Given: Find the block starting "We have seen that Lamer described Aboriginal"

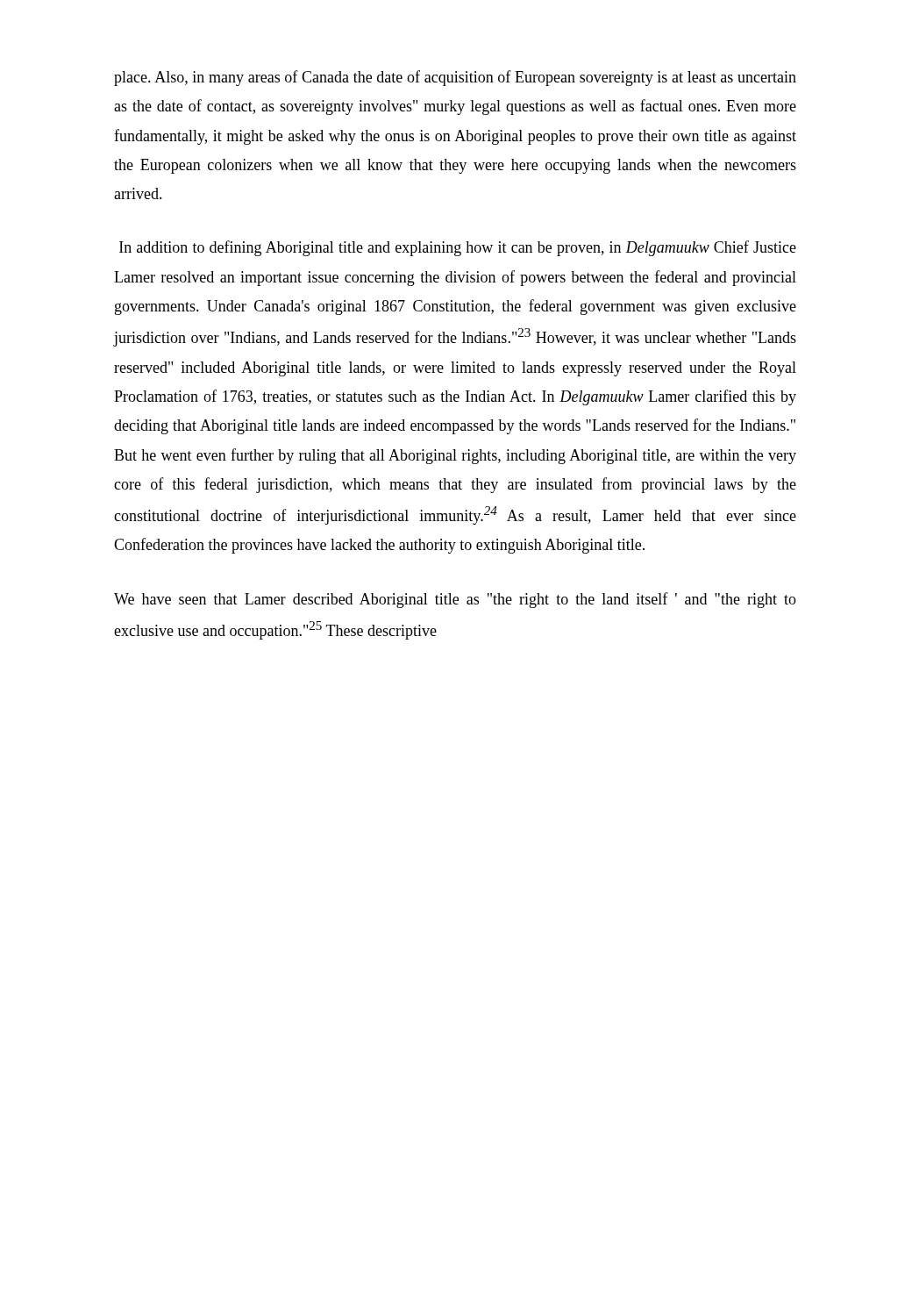Looking at the screenshot, I should click(x=455, y=615).
